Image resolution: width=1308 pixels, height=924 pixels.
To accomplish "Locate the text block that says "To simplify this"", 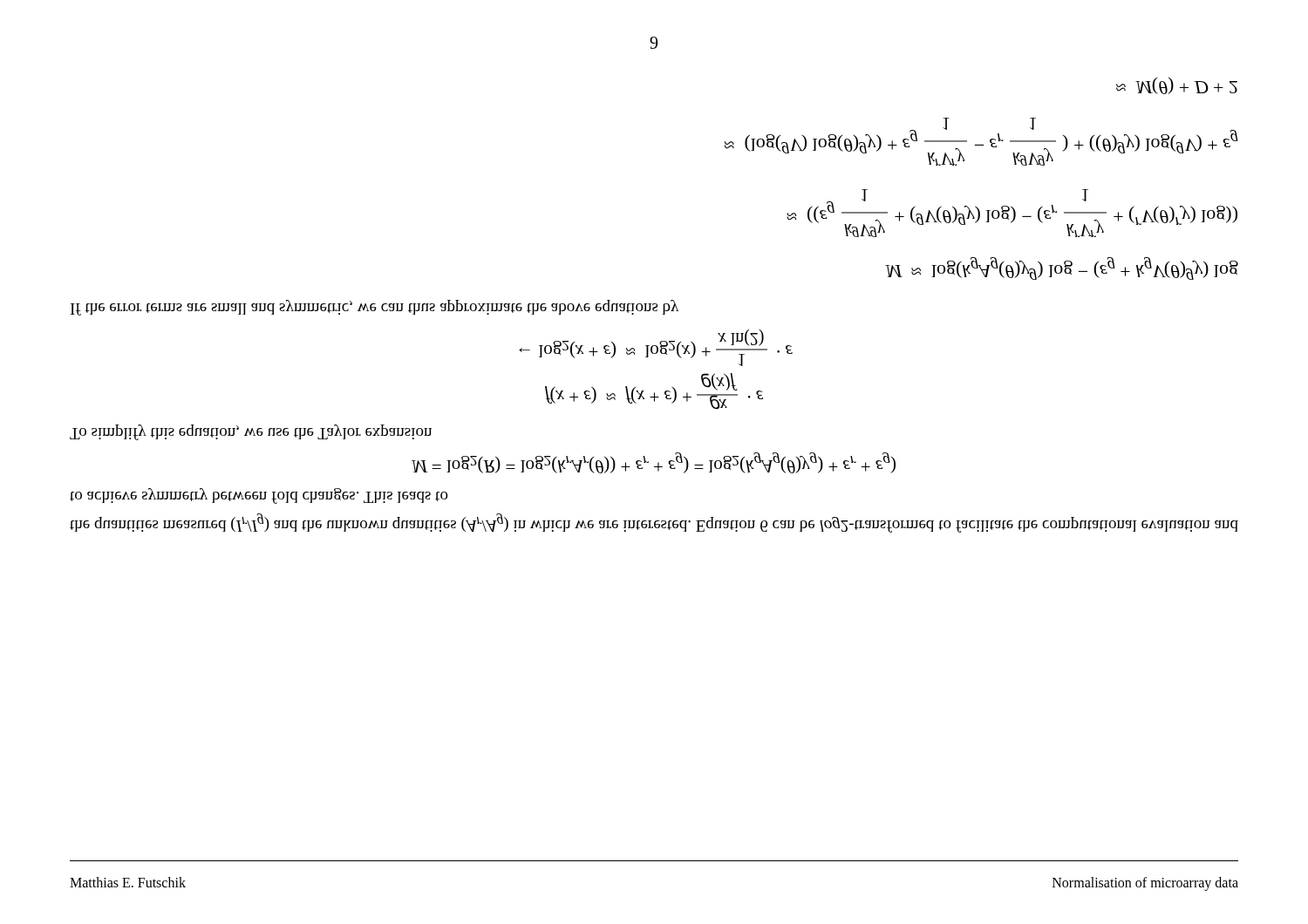I will click(251, 434).
